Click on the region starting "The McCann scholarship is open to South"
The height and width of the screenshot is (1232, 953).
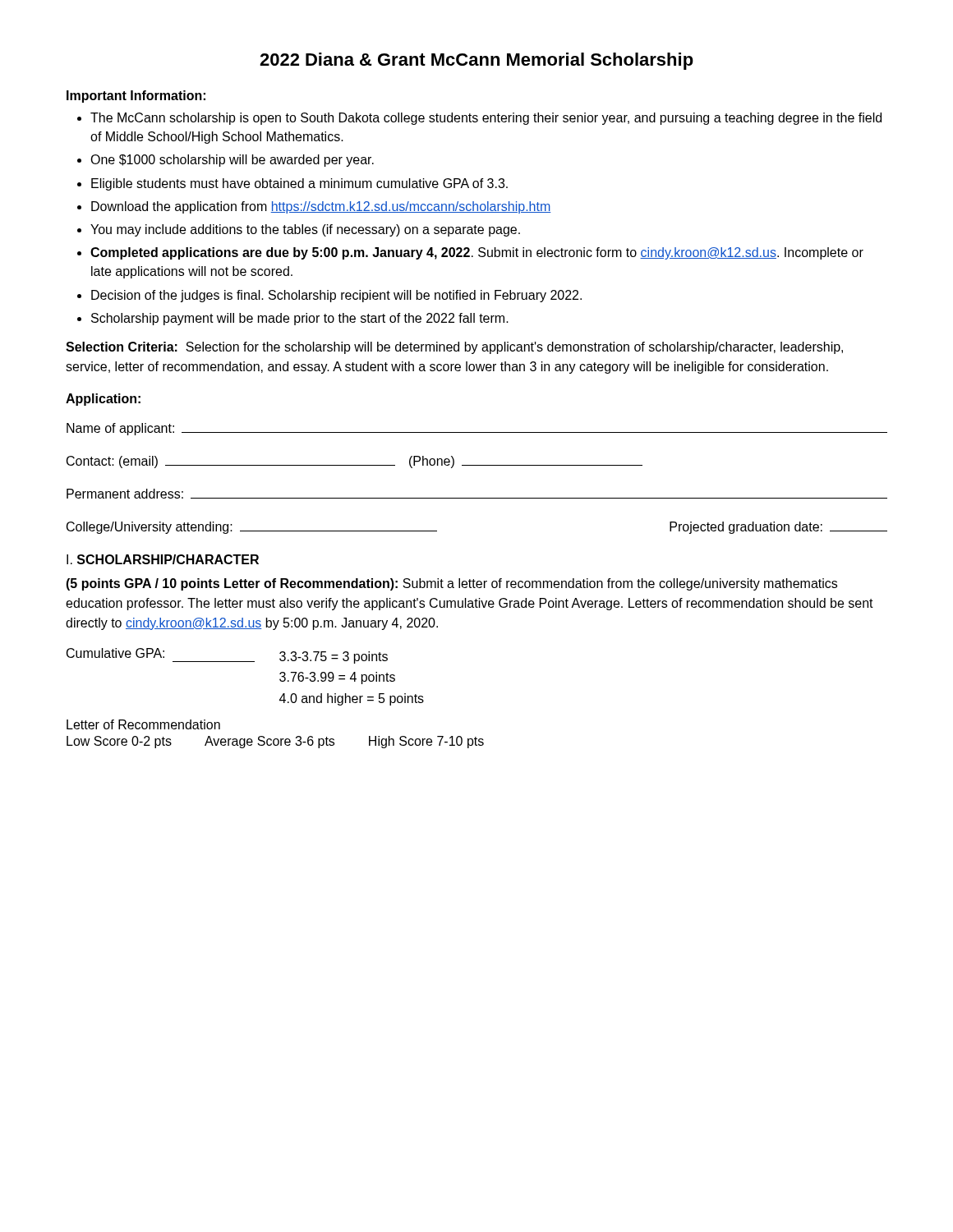[x=486, y=127]
